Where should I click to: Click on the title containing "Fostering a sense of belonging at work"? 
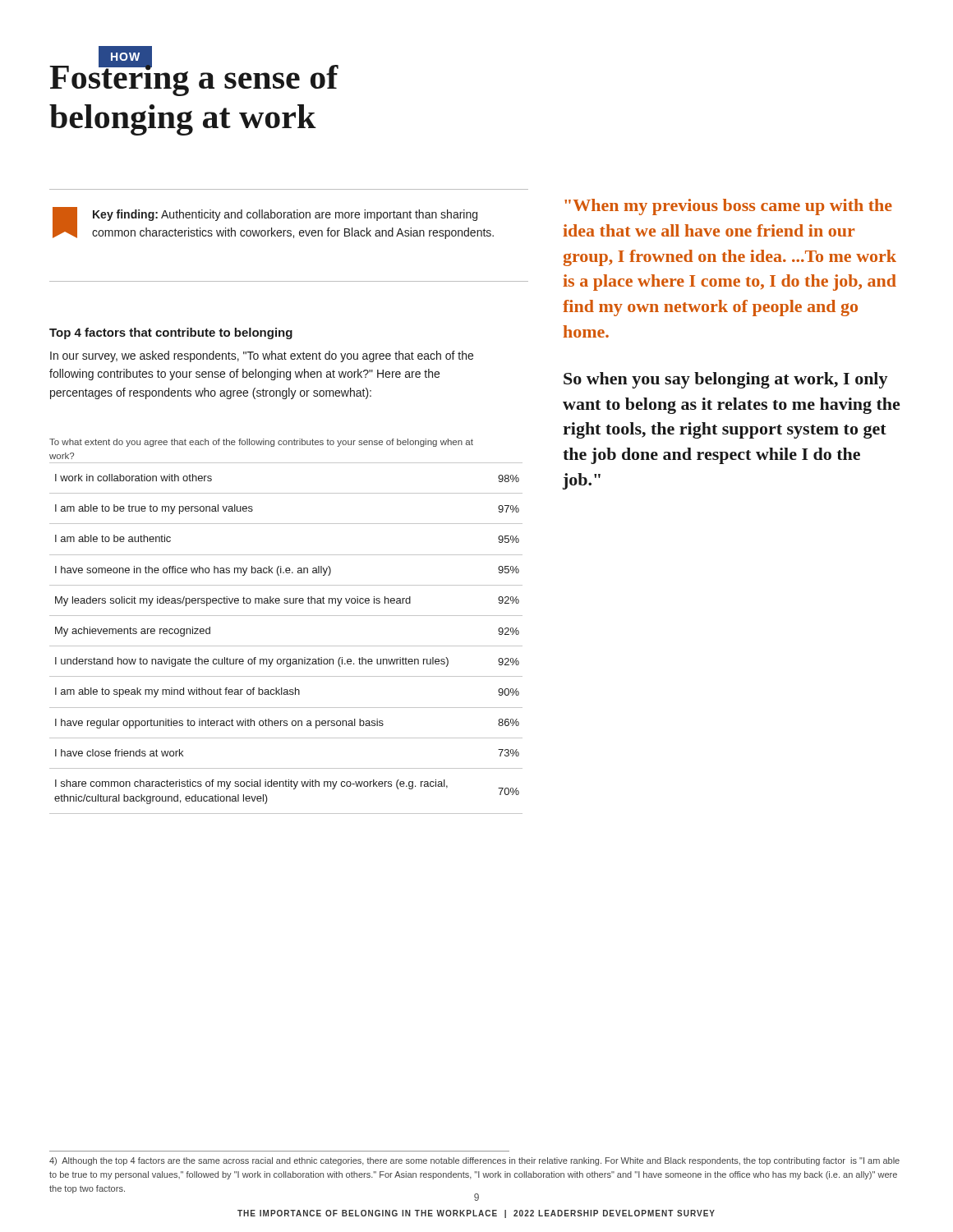pyautogui.click(x=194, y=97)
